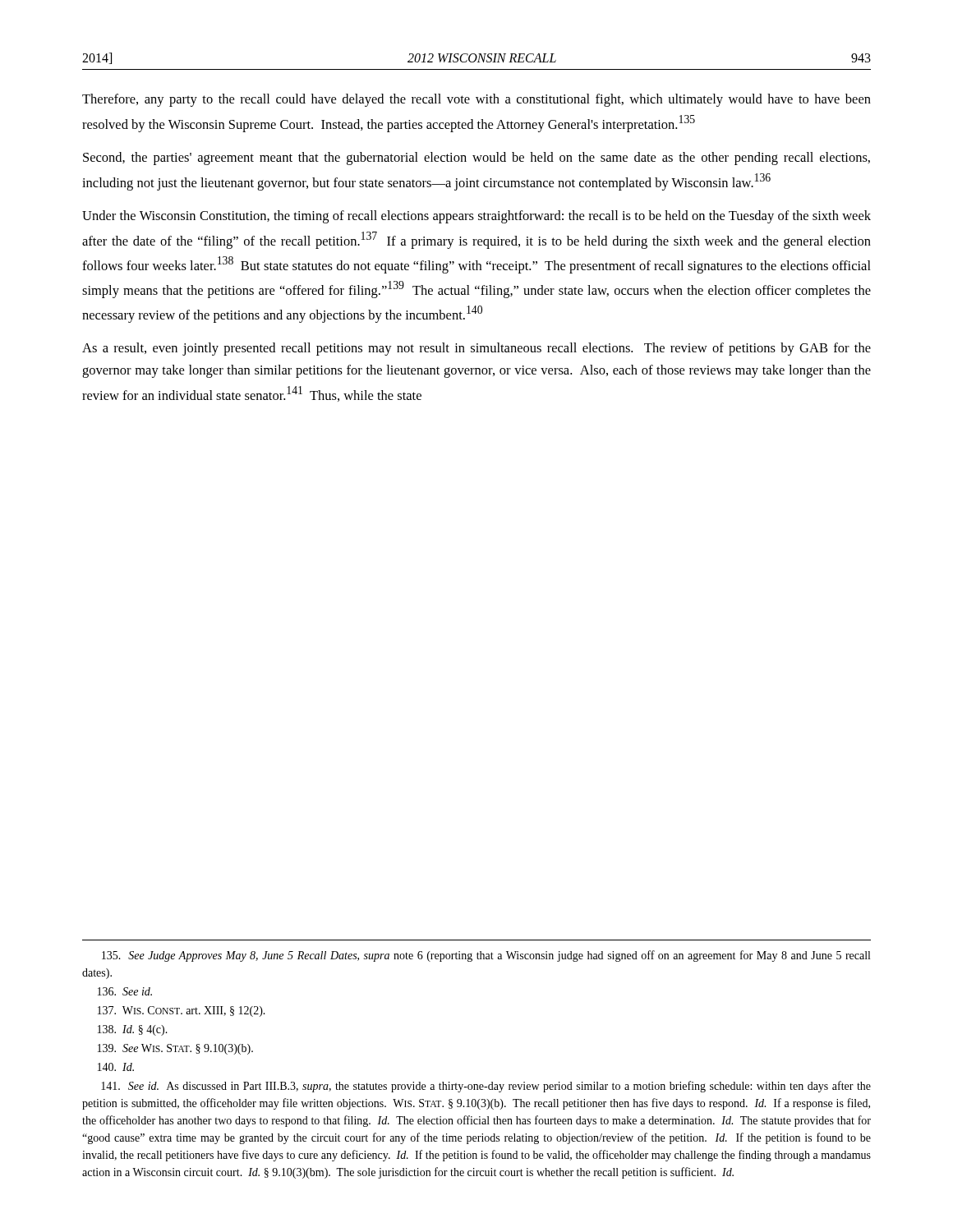This screenshot has height=1232, width=953.
Task: Click where it says "See WIS. STAT. § 9.10(3)(b)."
Action: pos(168,1048)
